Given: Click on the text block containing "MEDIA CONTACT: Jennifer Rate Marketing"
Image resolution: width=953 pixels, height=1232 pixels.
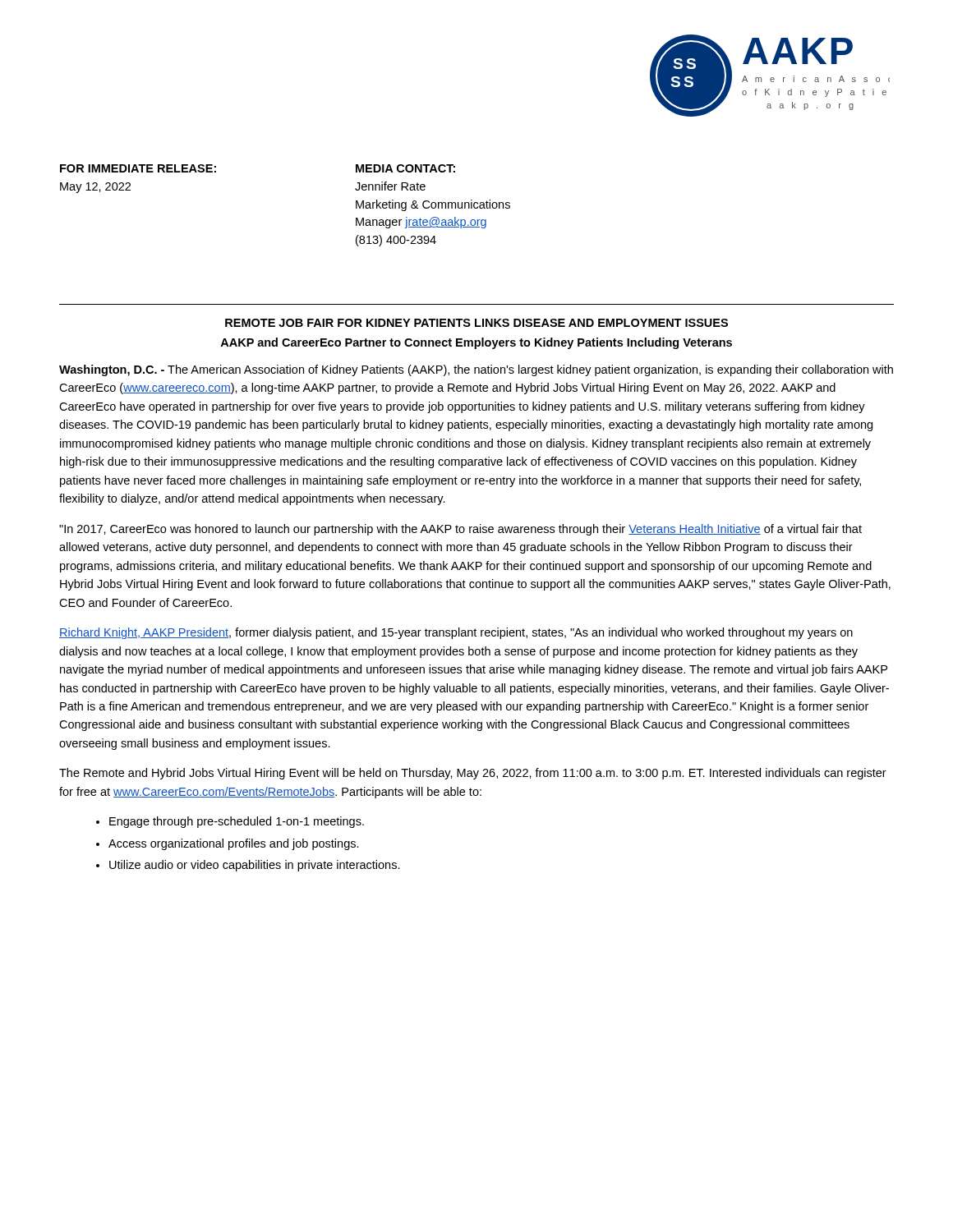Looking at the screenshot, I should pyautogui.click(x=433, y=205).
